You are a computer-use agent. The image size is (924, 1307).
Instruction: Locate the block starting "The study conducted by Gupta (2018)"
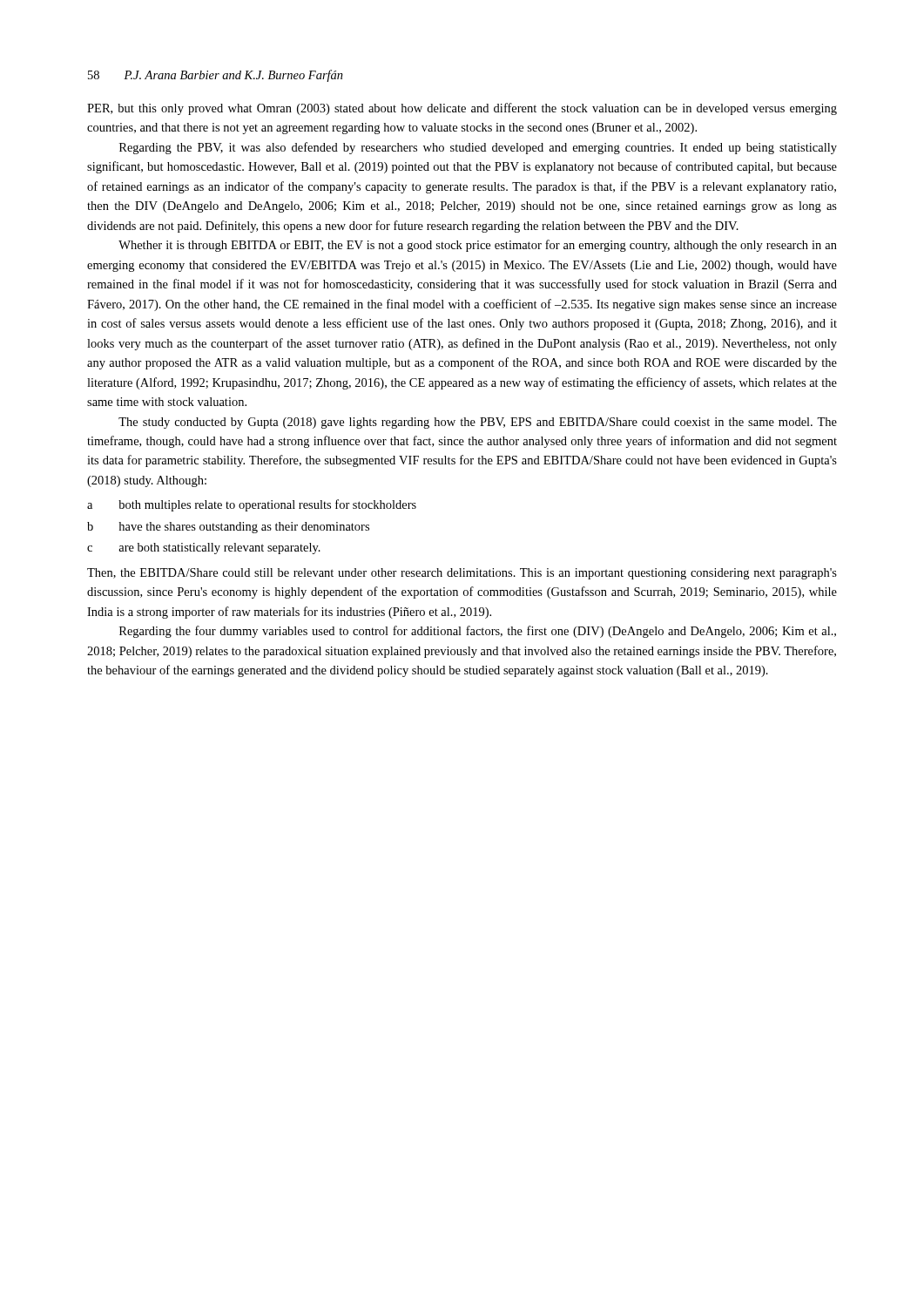point(462,451)
